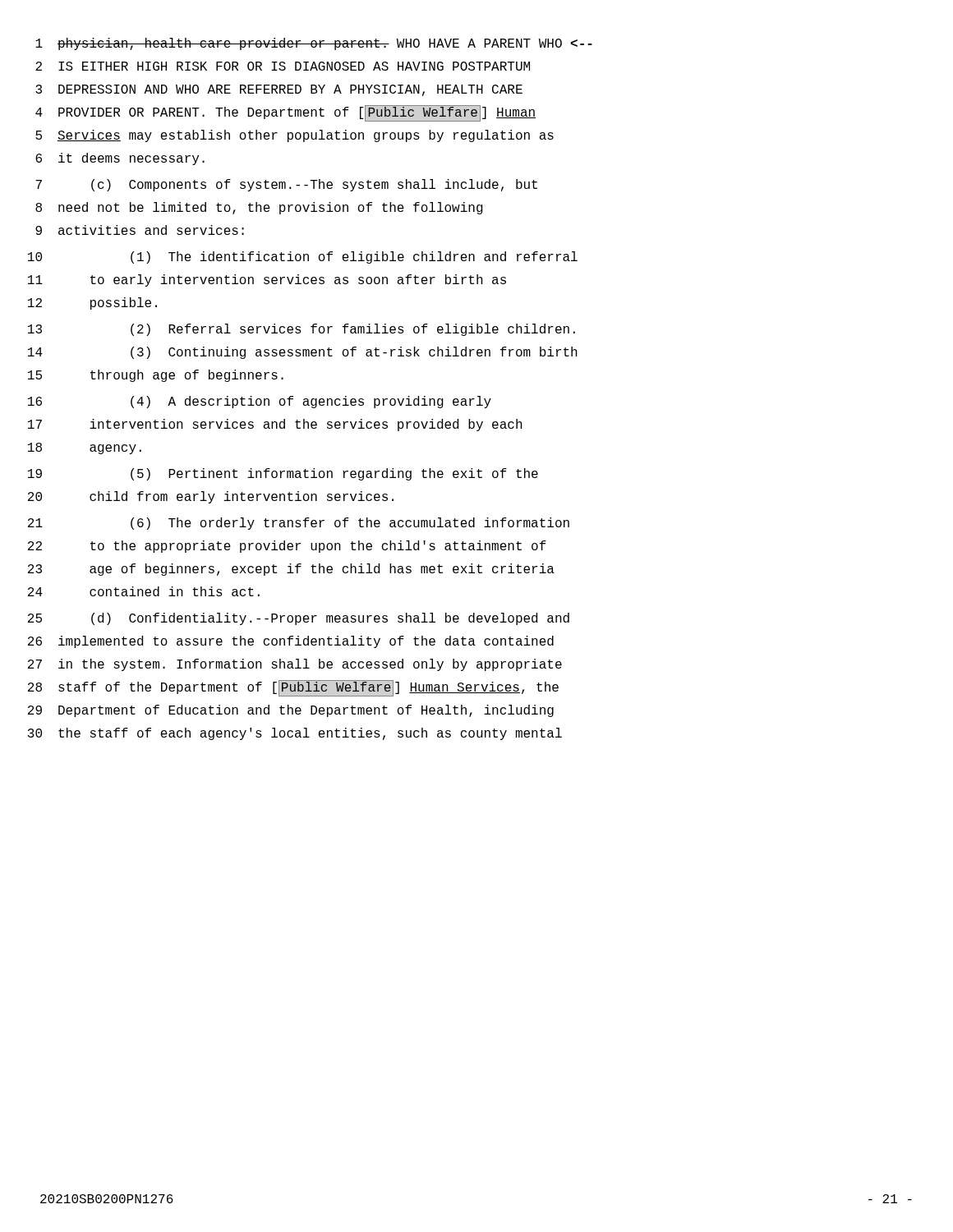Locate the text starting "28 staff of the Department of"
This screenshot has height=1232, width=953.
pos(457,688)
